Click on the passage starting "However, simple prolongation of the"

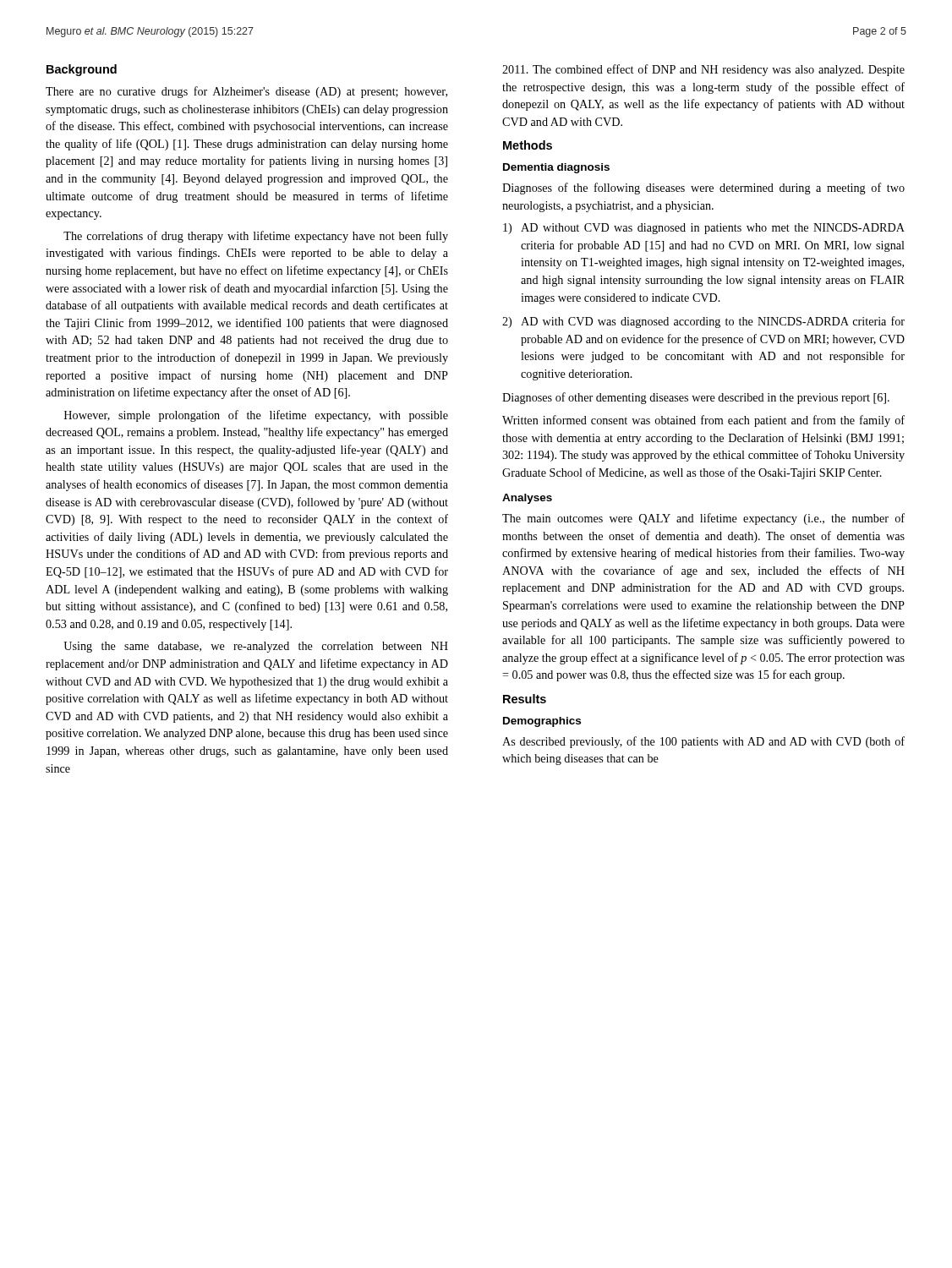point(247,519)
